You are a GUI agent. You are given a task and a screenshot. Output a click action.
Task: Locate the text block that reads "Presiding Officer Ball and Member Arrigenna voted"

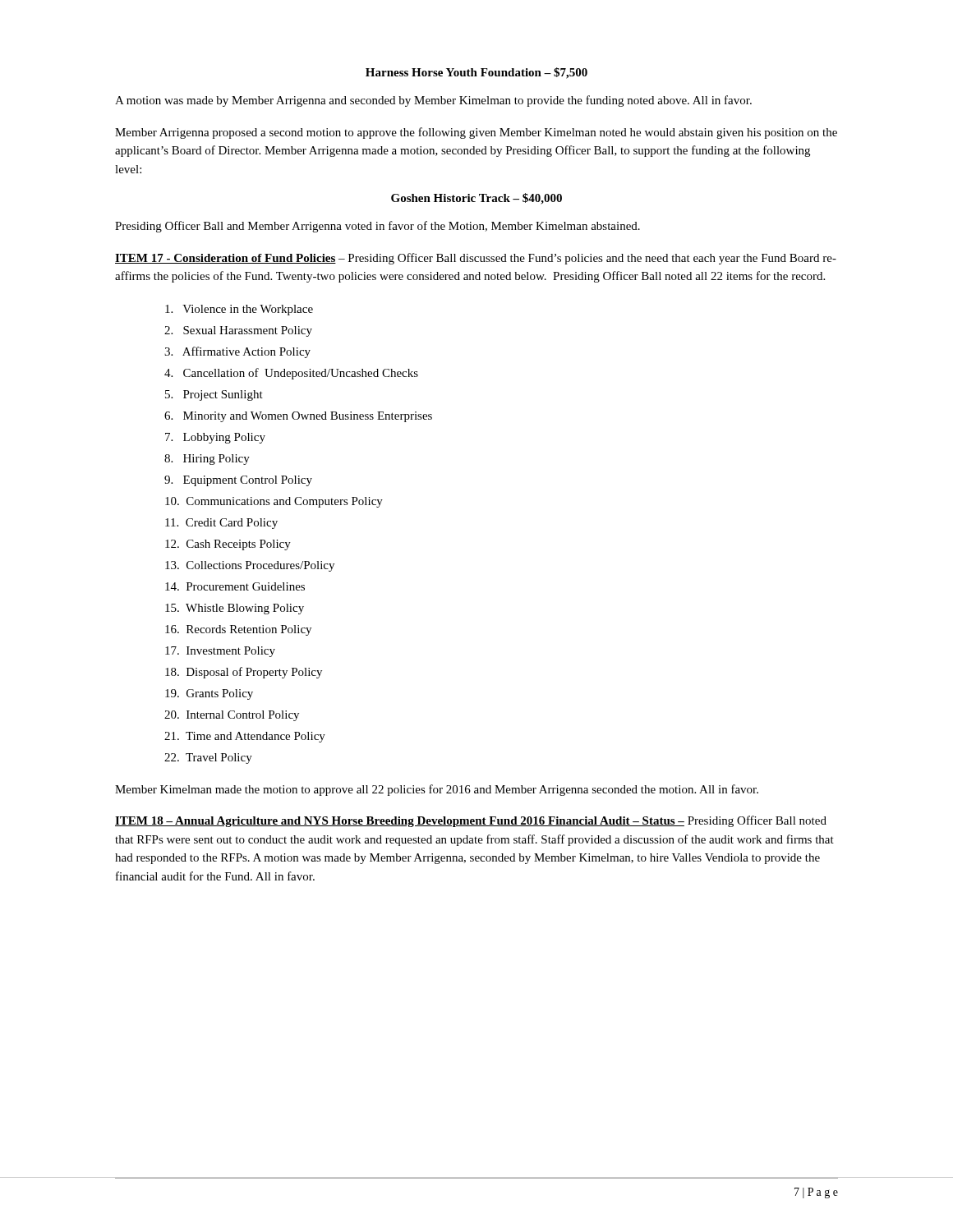pyautogui.click(x=378, y=226)
